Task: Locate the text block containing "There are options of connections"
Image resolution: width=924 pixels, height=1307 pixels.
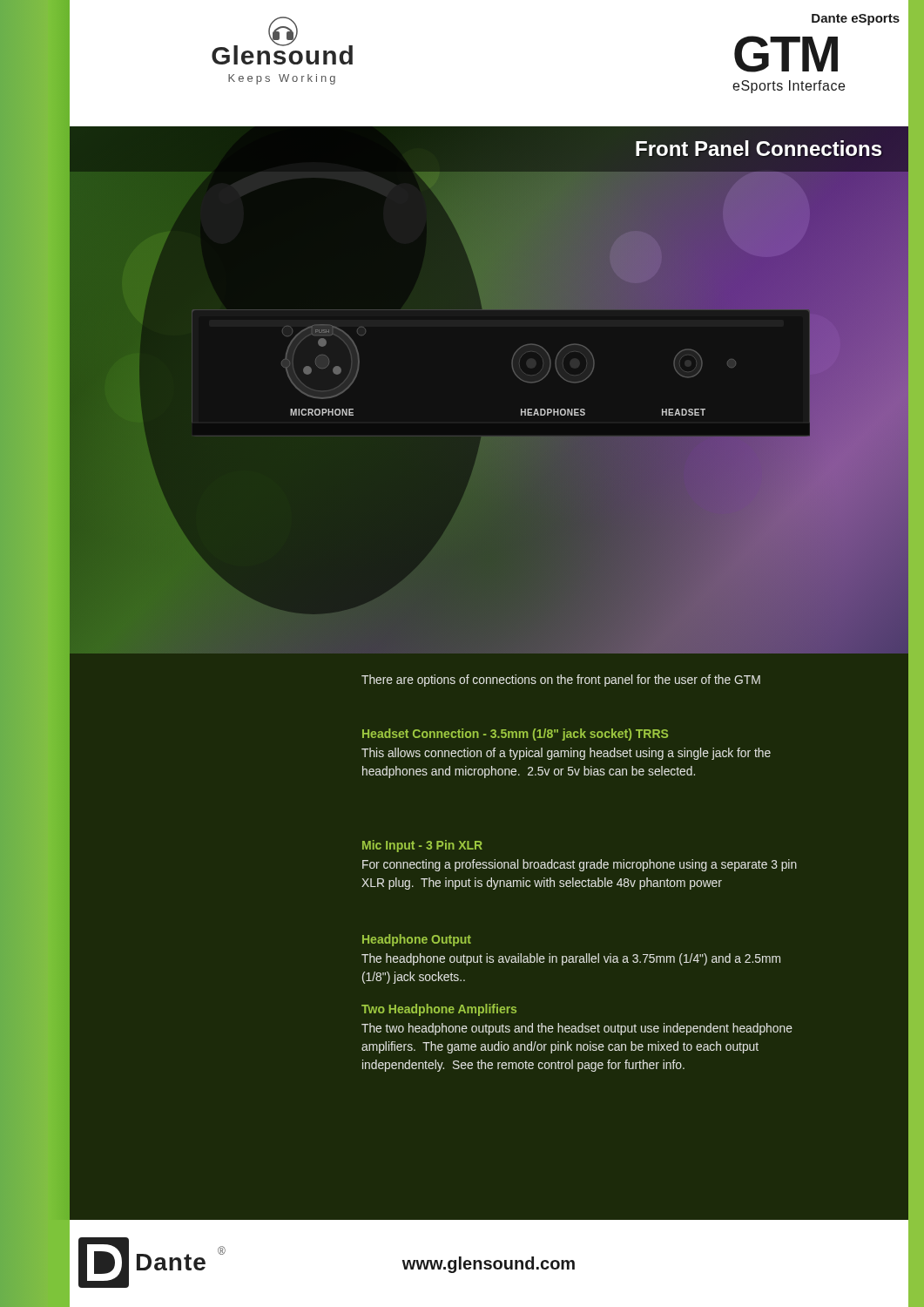Action: pyautogui.click(x=561, y=680)
